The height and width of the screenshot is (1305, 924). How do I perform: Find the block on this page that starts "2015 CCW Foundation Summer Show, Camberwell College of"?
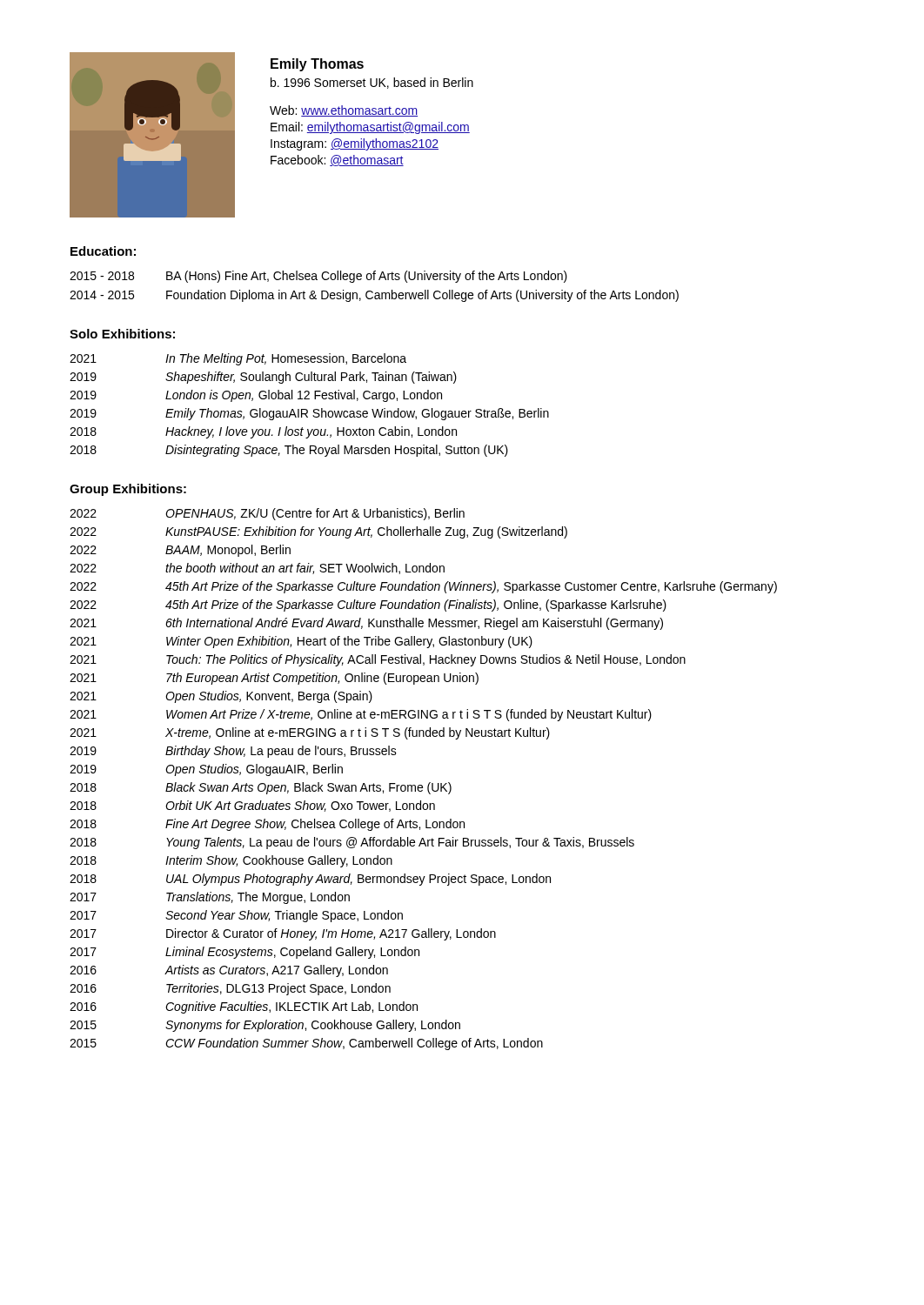click(x=462, y=1043)
